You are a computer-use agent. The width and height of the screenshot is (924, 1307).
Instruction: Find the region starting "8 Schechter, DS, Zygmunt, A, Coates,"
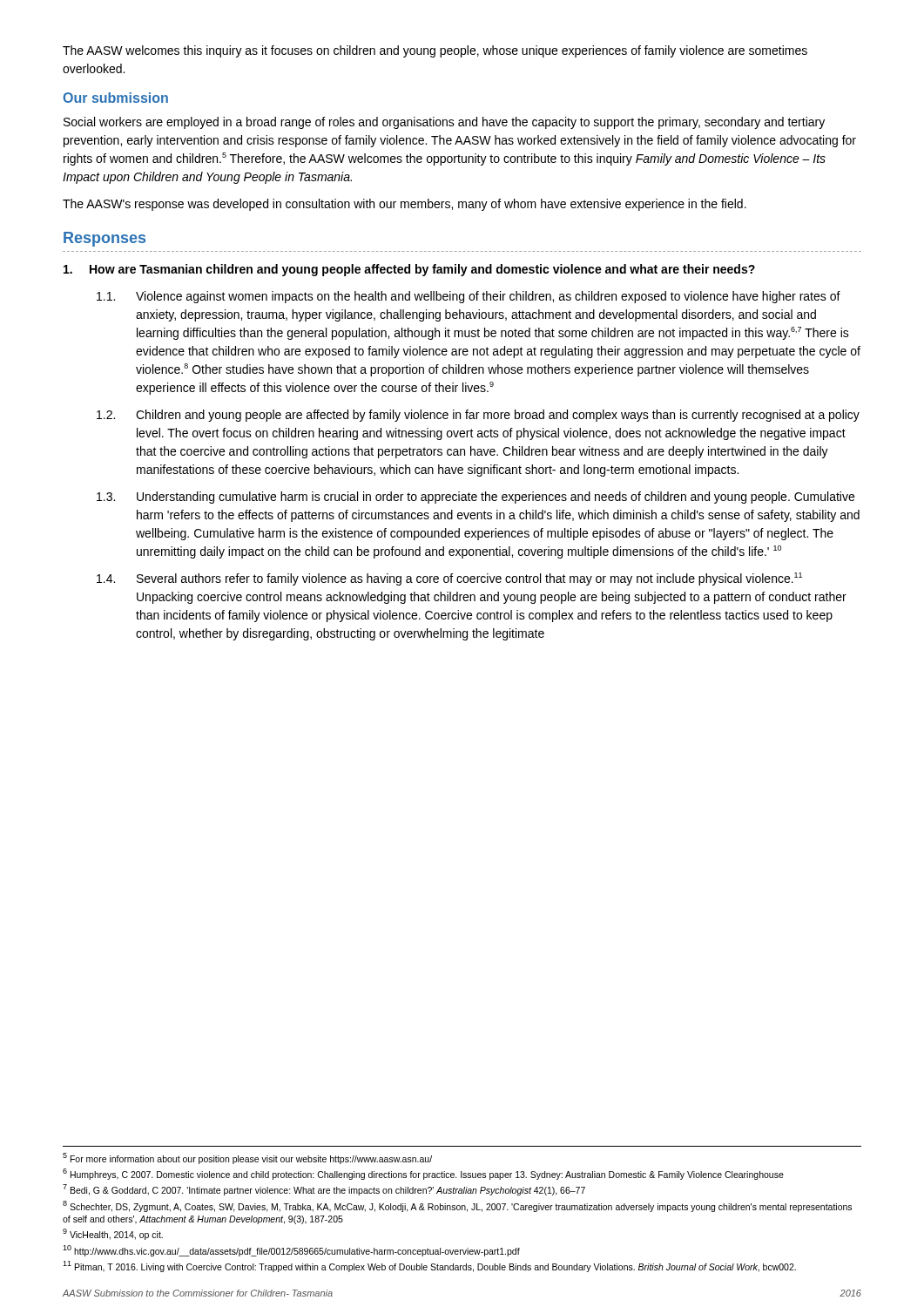[457, 1211]
